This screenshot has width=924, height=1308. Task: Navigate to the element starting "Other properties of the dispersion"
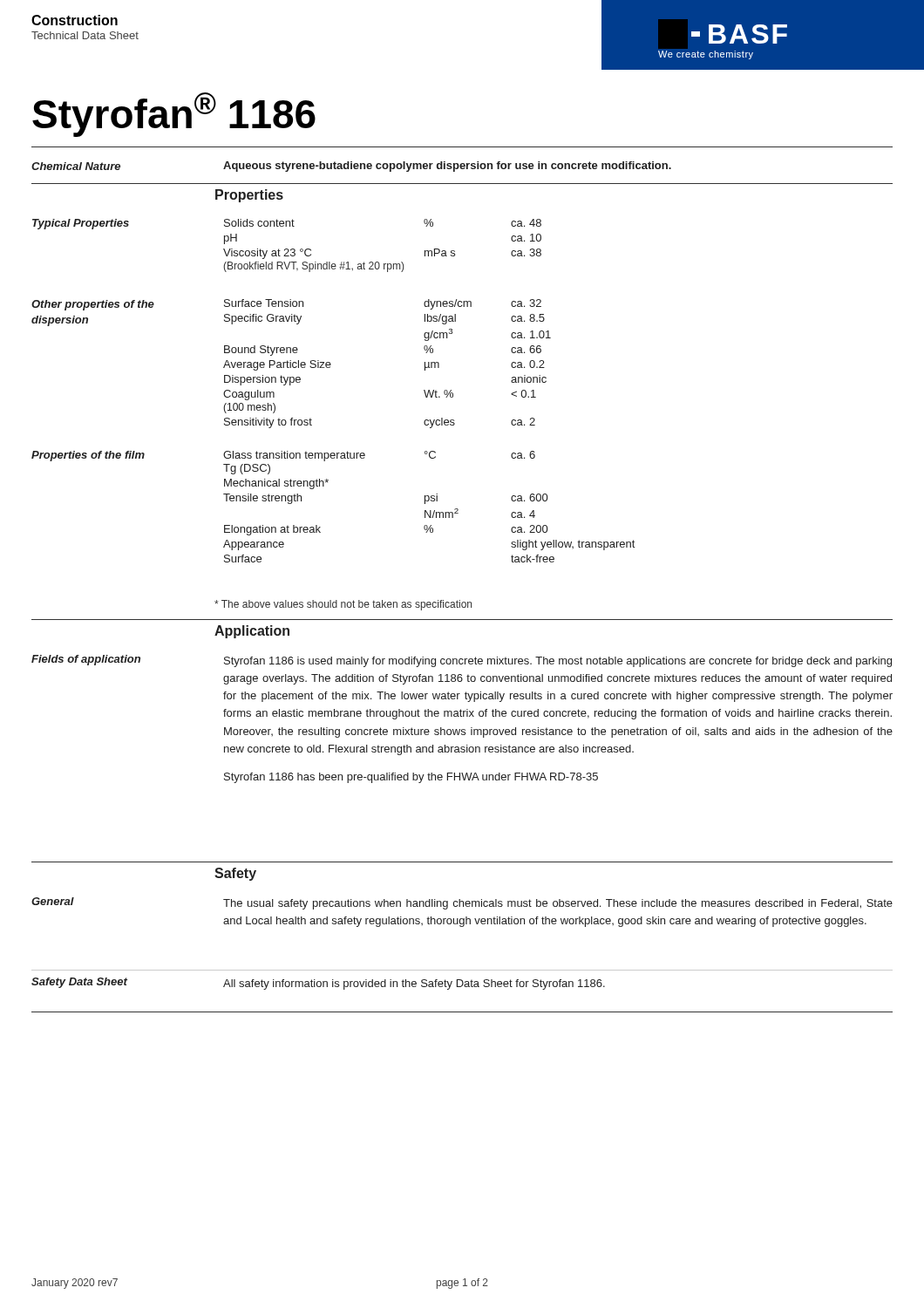pyautogui.click(x=93, y=312)
